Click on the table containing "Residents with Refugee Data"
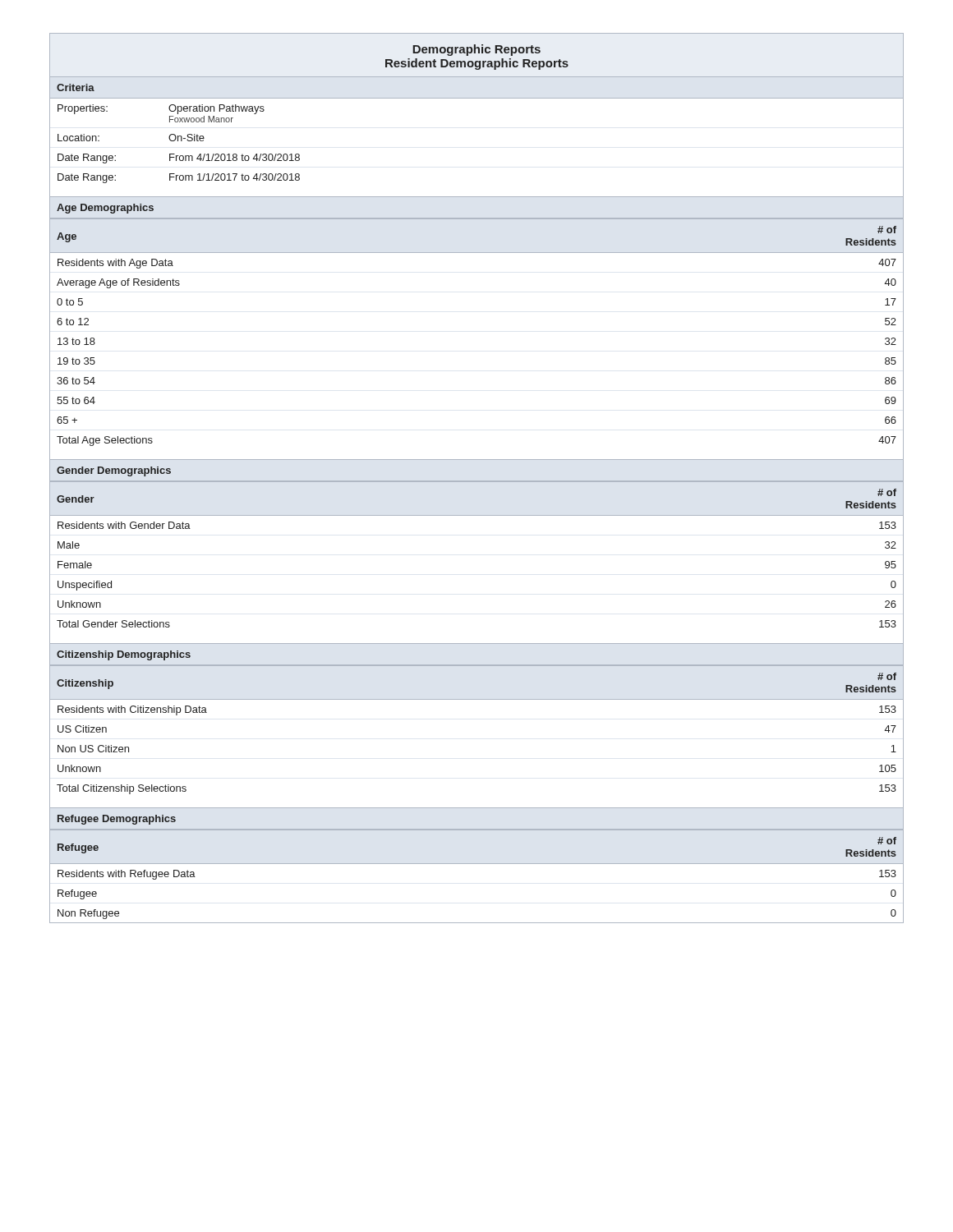 pos(476,876)
